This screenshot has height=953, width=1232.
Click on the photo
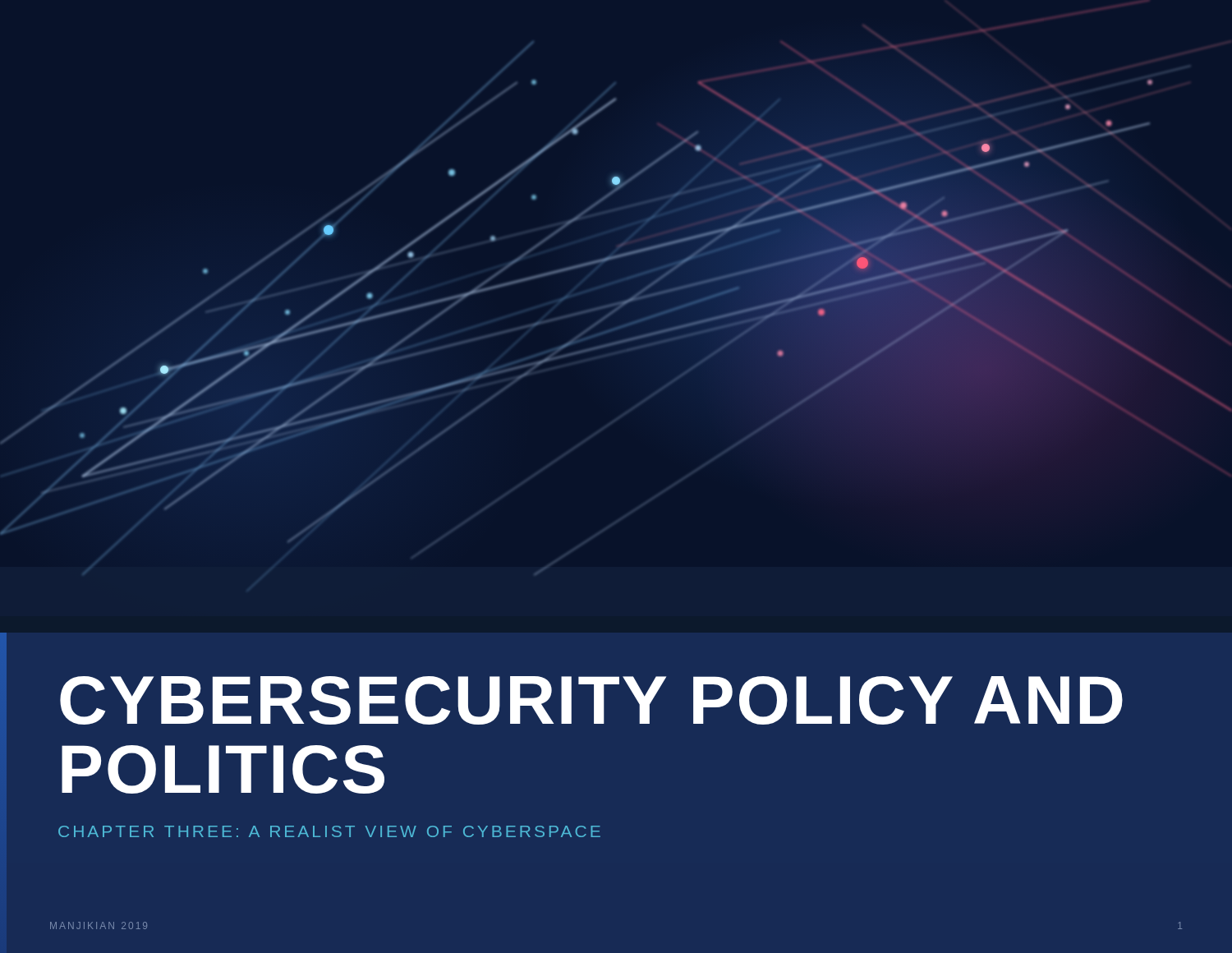(616, 476)
